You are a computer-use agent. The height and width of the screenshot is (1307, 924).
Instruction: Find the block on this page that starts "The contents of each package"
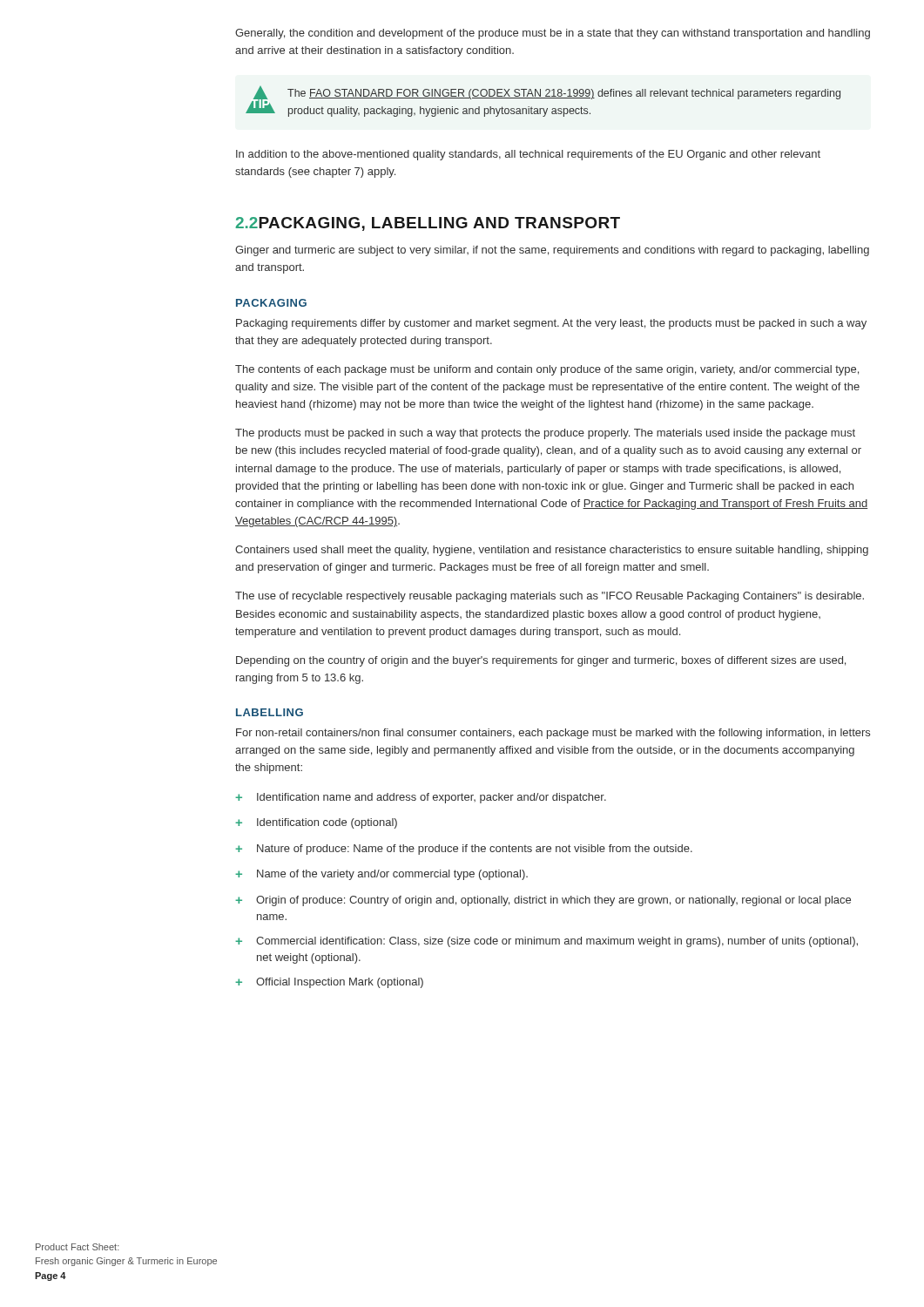553,387
